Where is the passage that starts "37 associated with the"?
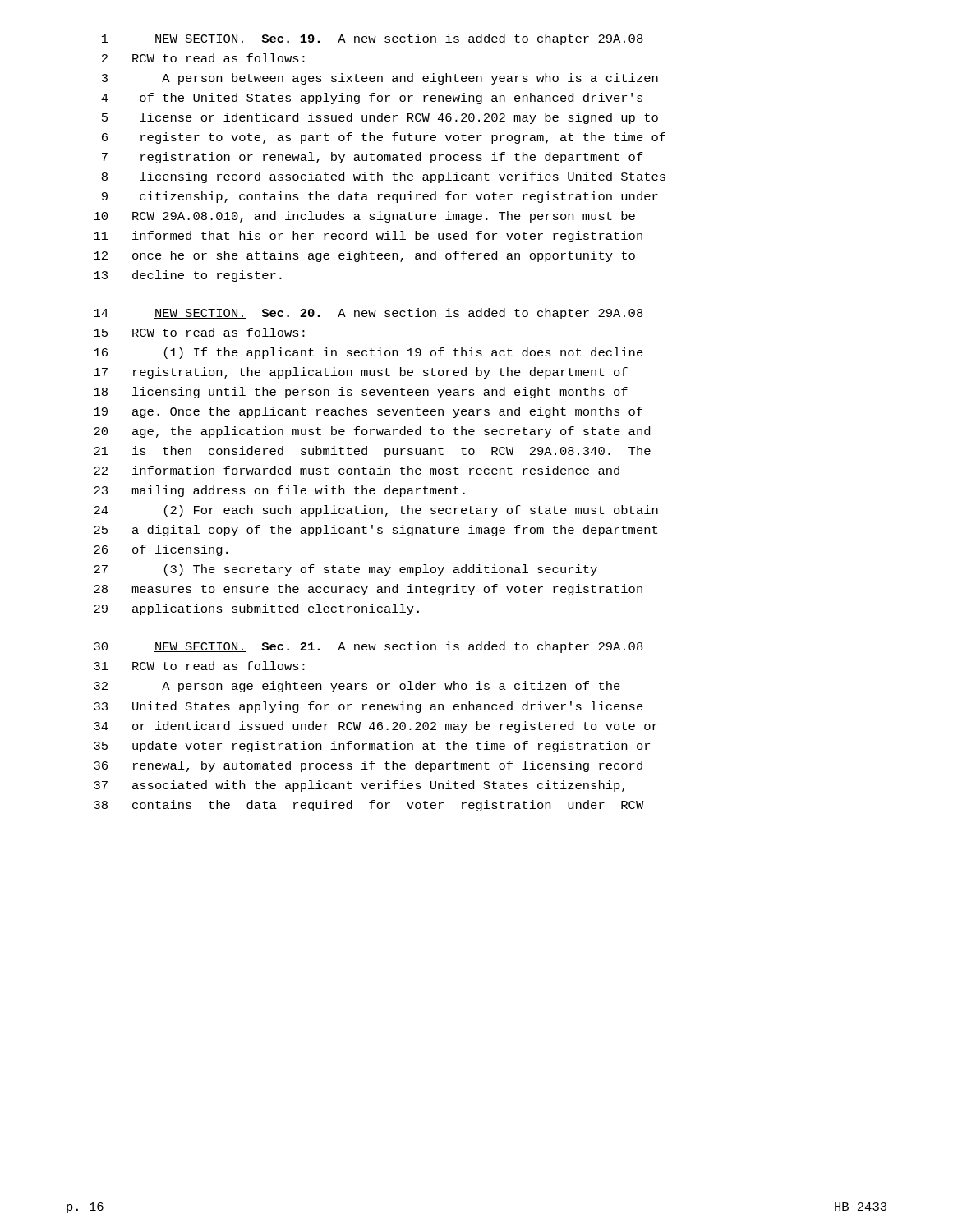The width and height of the screenshot is (953, 1232). pos(347,786)
